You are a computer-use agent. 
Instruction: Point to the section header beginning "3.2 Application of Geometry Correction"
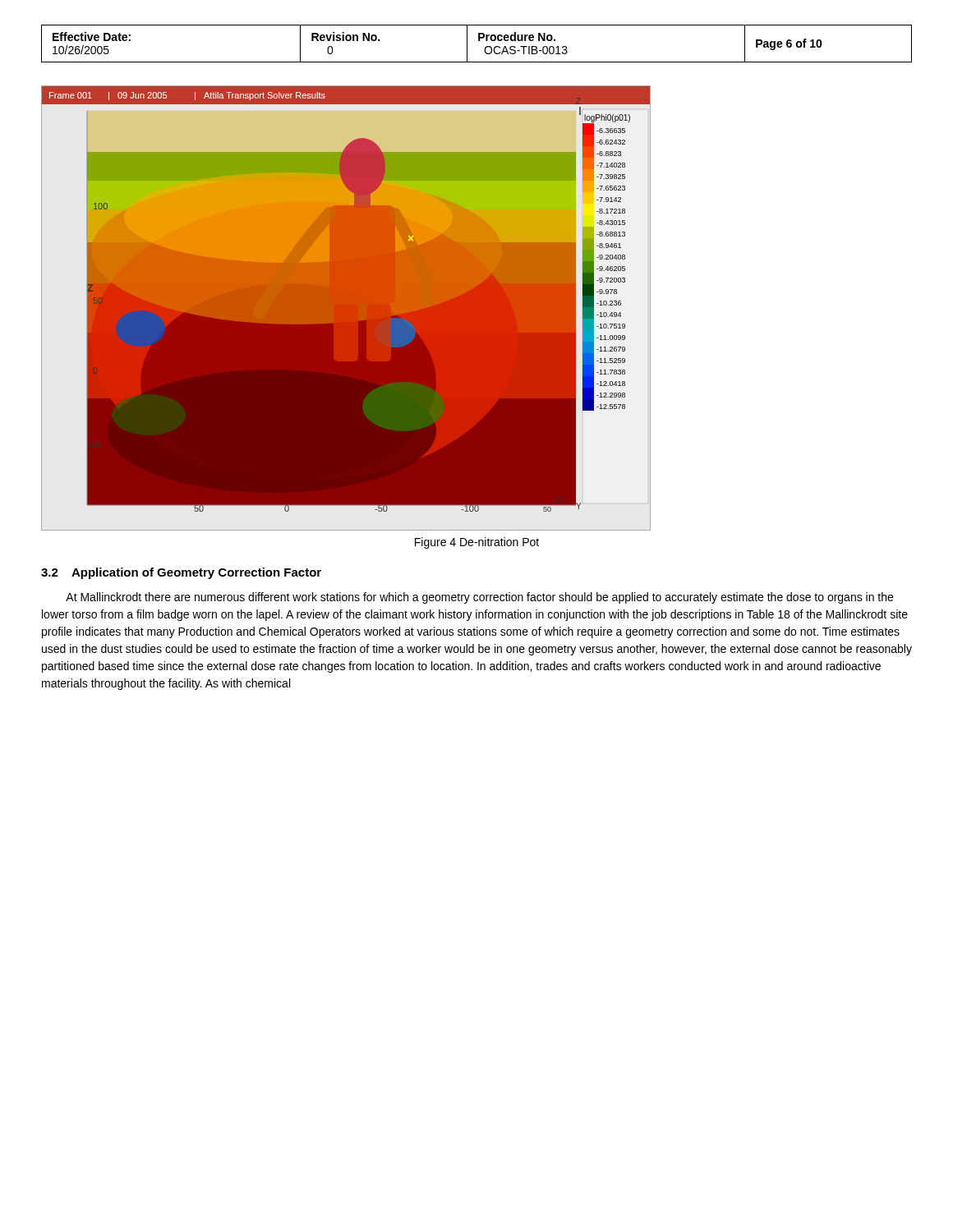pos(181,572)
